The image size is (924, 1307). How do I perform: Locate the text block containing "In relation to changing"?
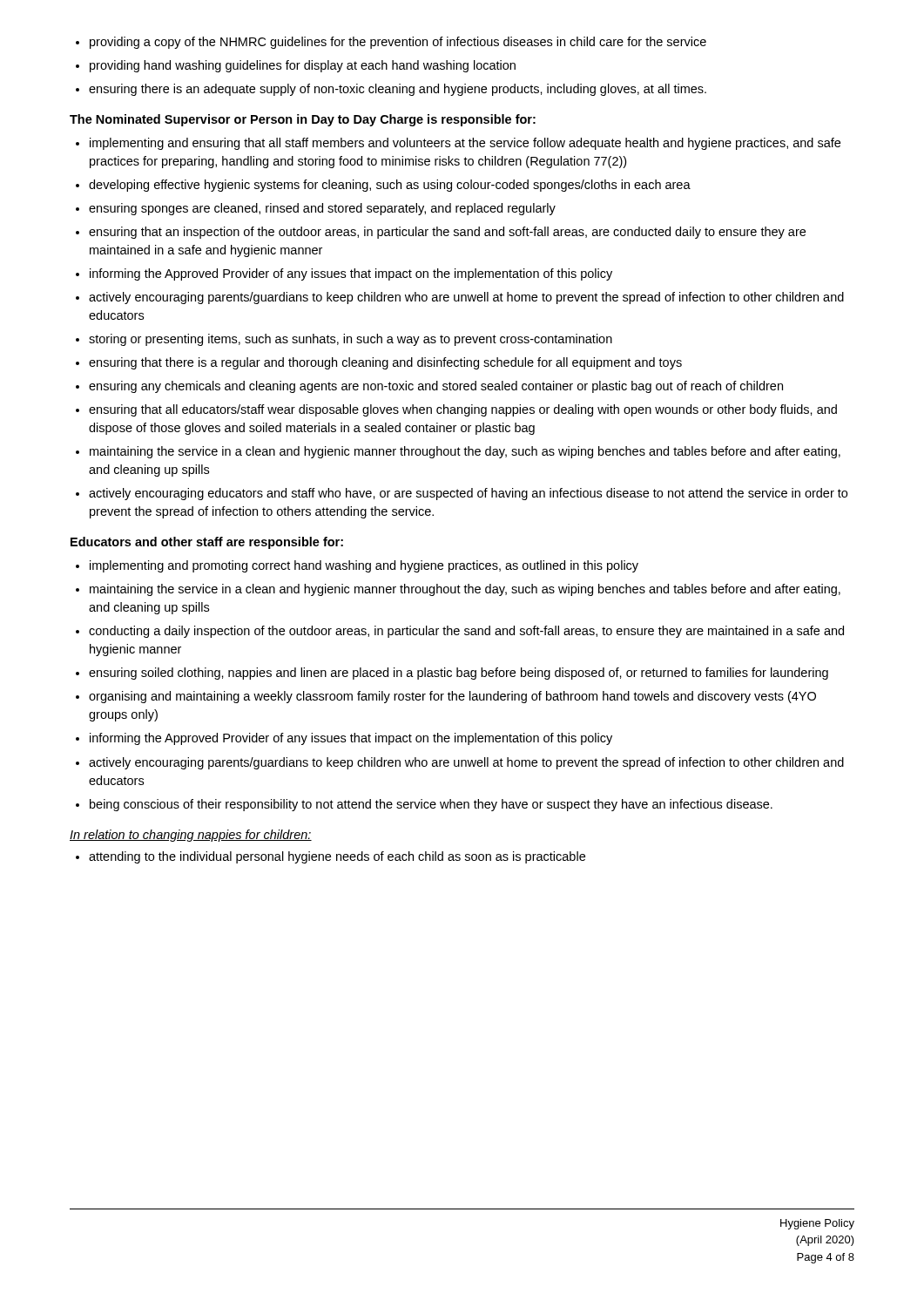pyautogui.click(x=190, y=834)
